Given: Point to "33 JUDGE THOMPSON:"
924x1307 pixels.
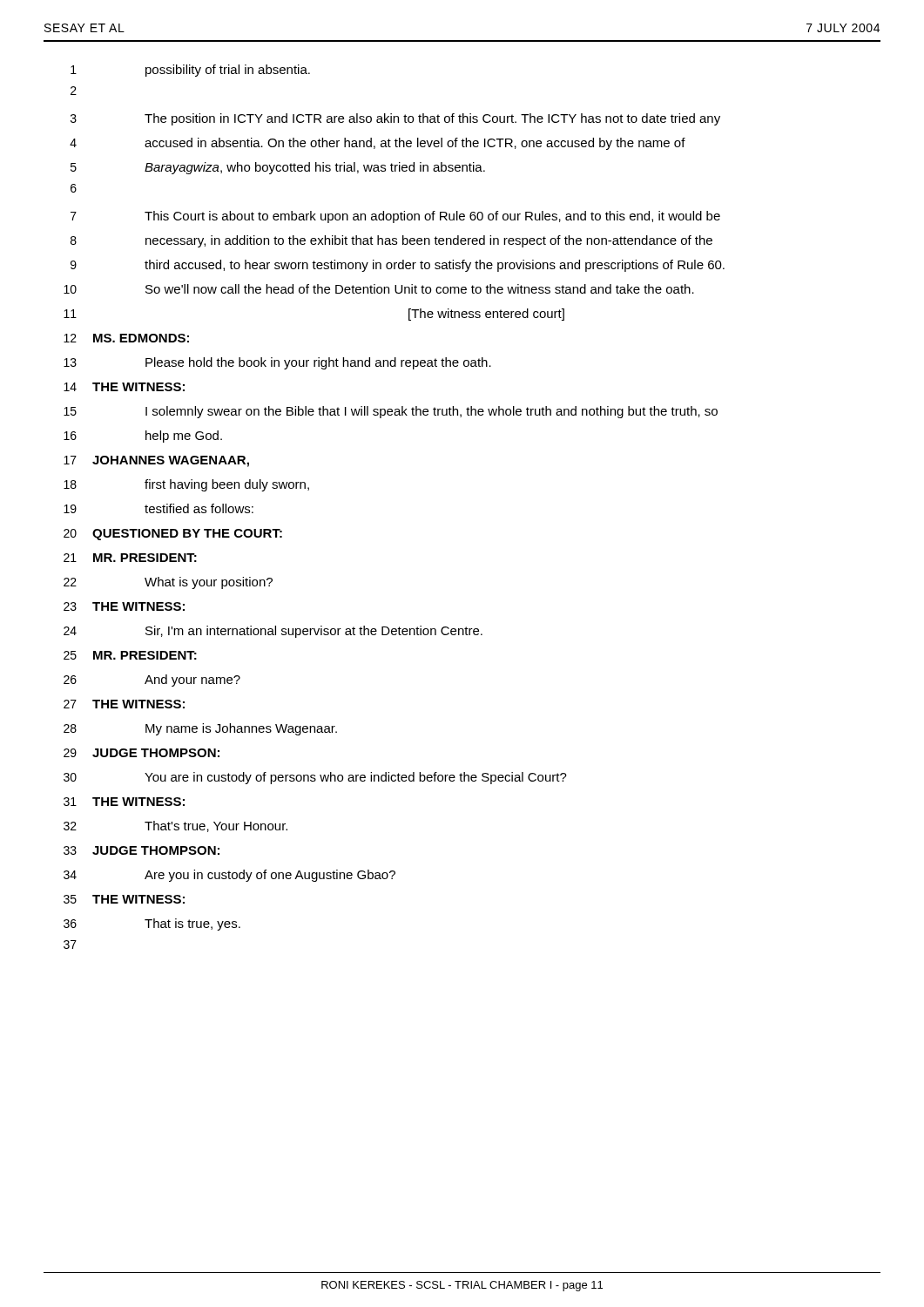Looking at the screenshot, I should click(x=142, y=850).
